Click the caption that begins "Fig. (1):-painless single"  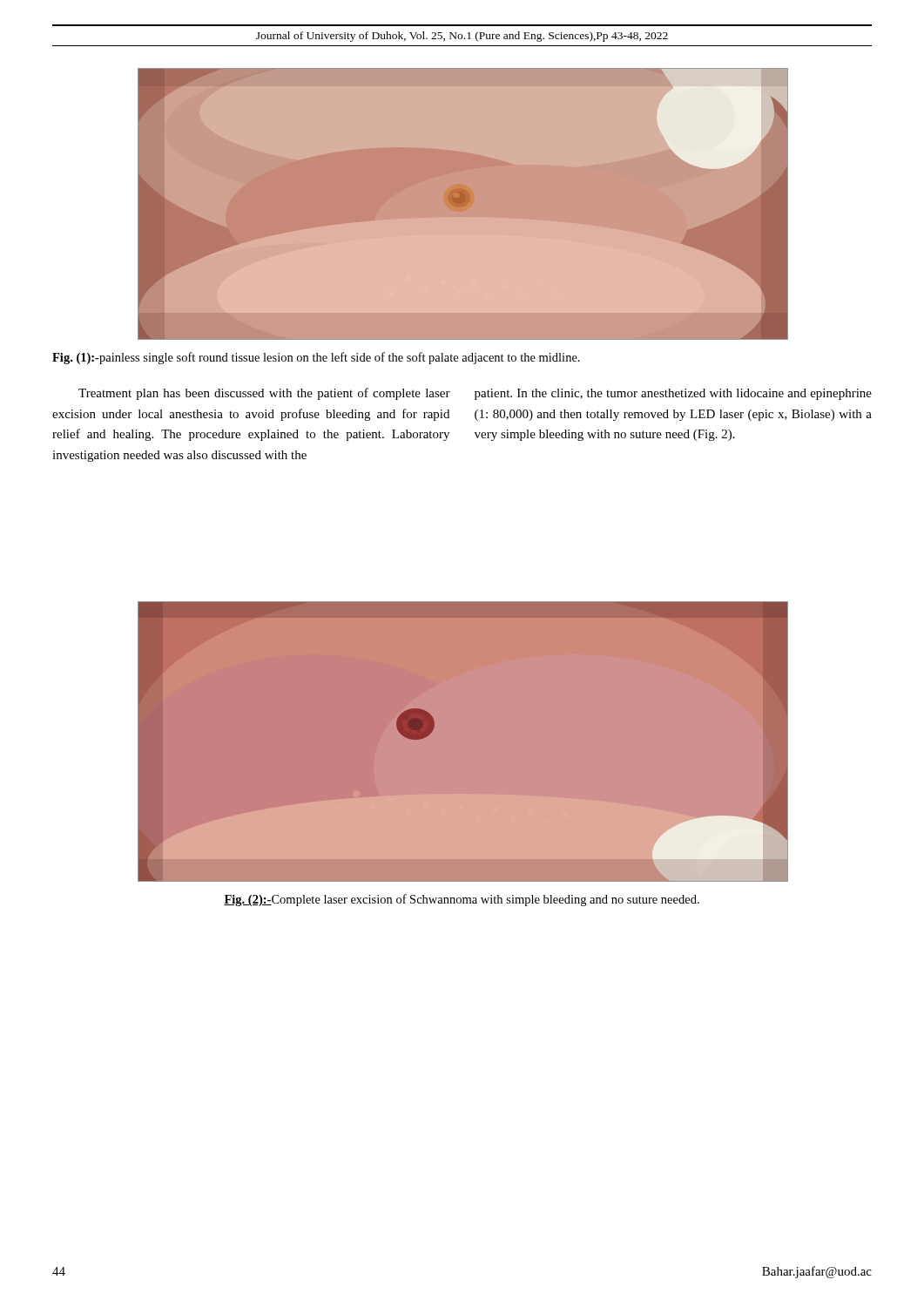[316, 357]
